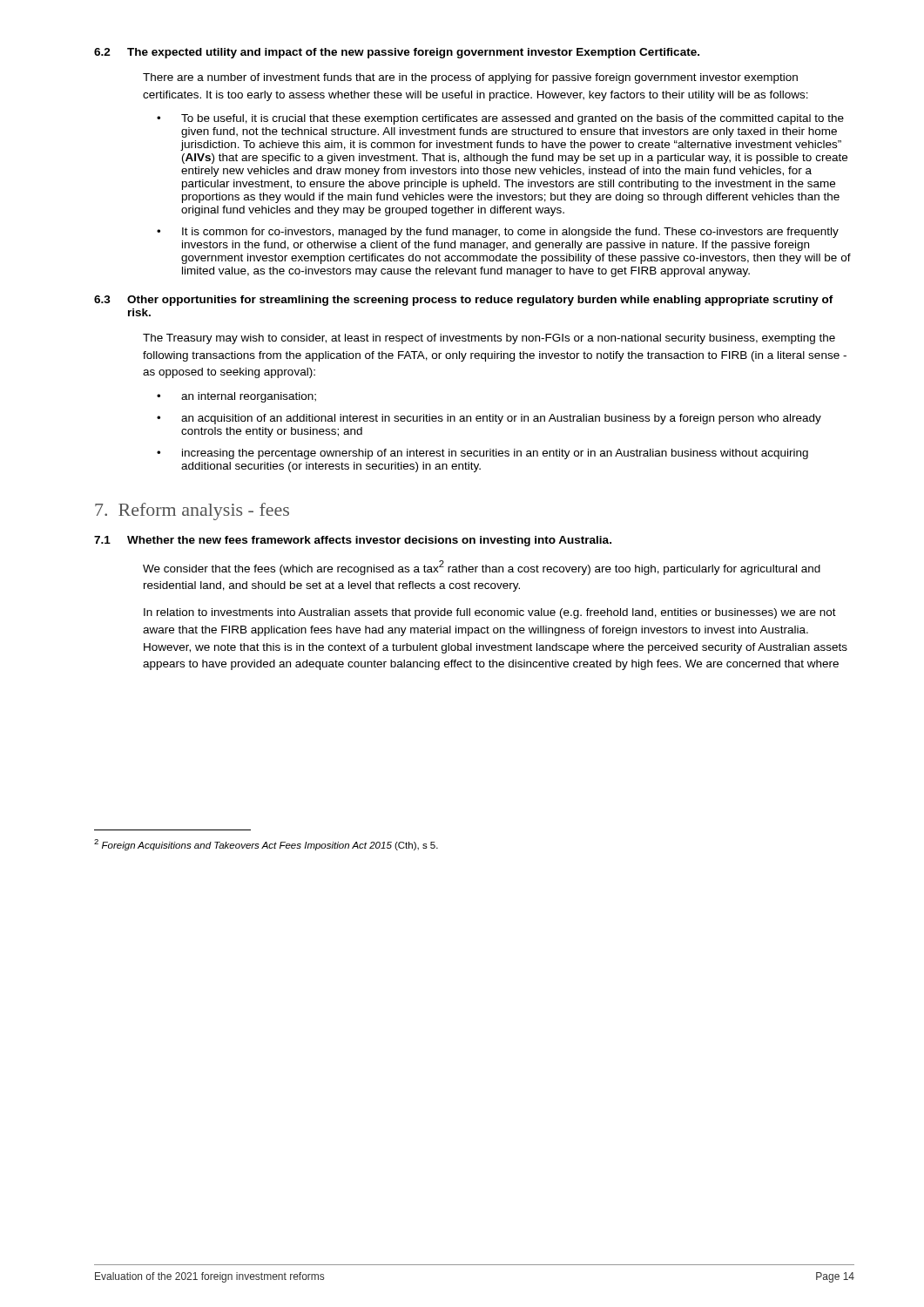Screen dimensions: 1307x924
Task: Navigate to the passage starting "6.2 The expected utility"
Action: coord(397,52)
